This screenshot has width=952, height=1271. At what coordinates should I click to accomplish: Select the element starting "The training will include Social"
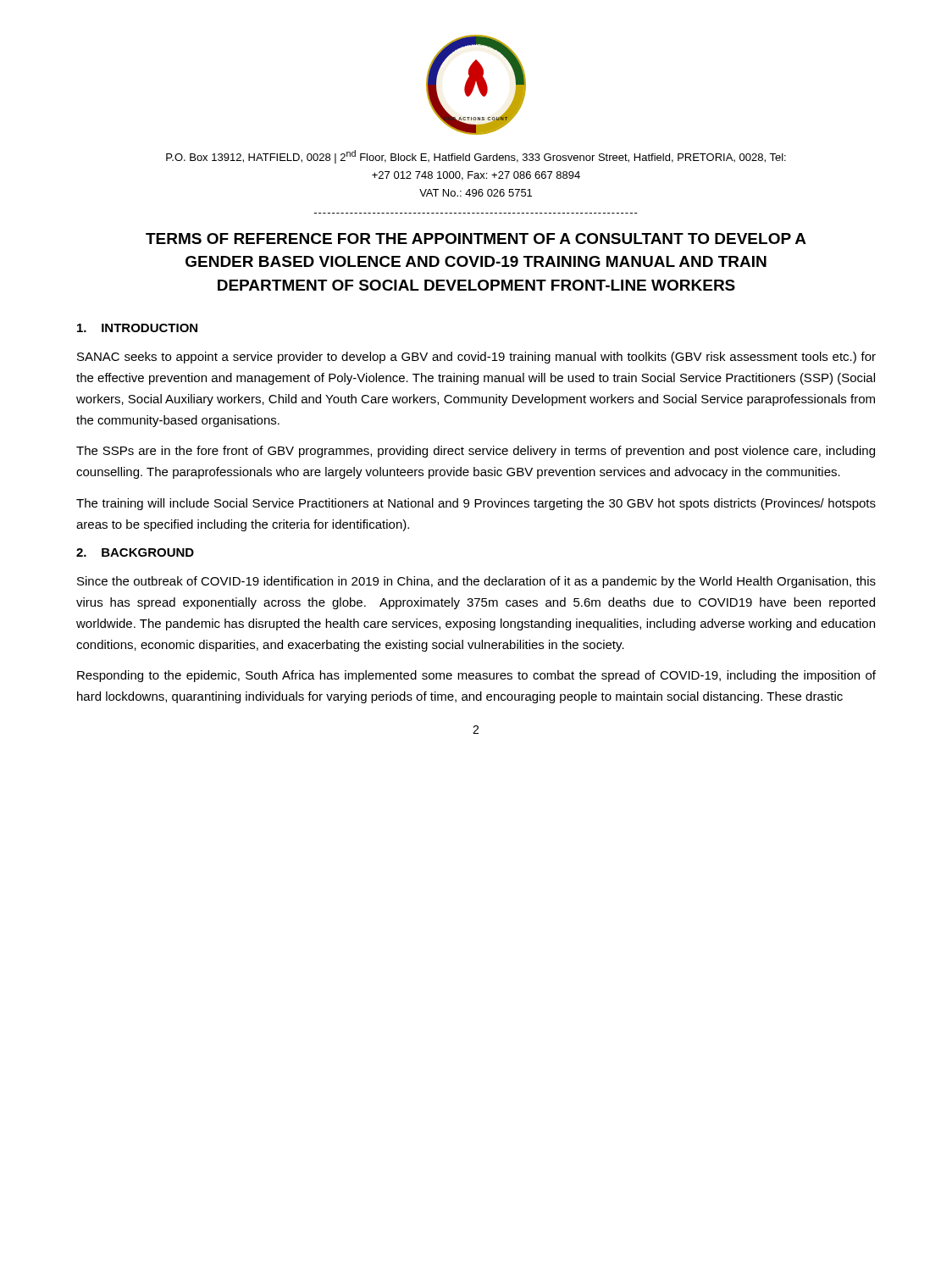pos(476,513)
